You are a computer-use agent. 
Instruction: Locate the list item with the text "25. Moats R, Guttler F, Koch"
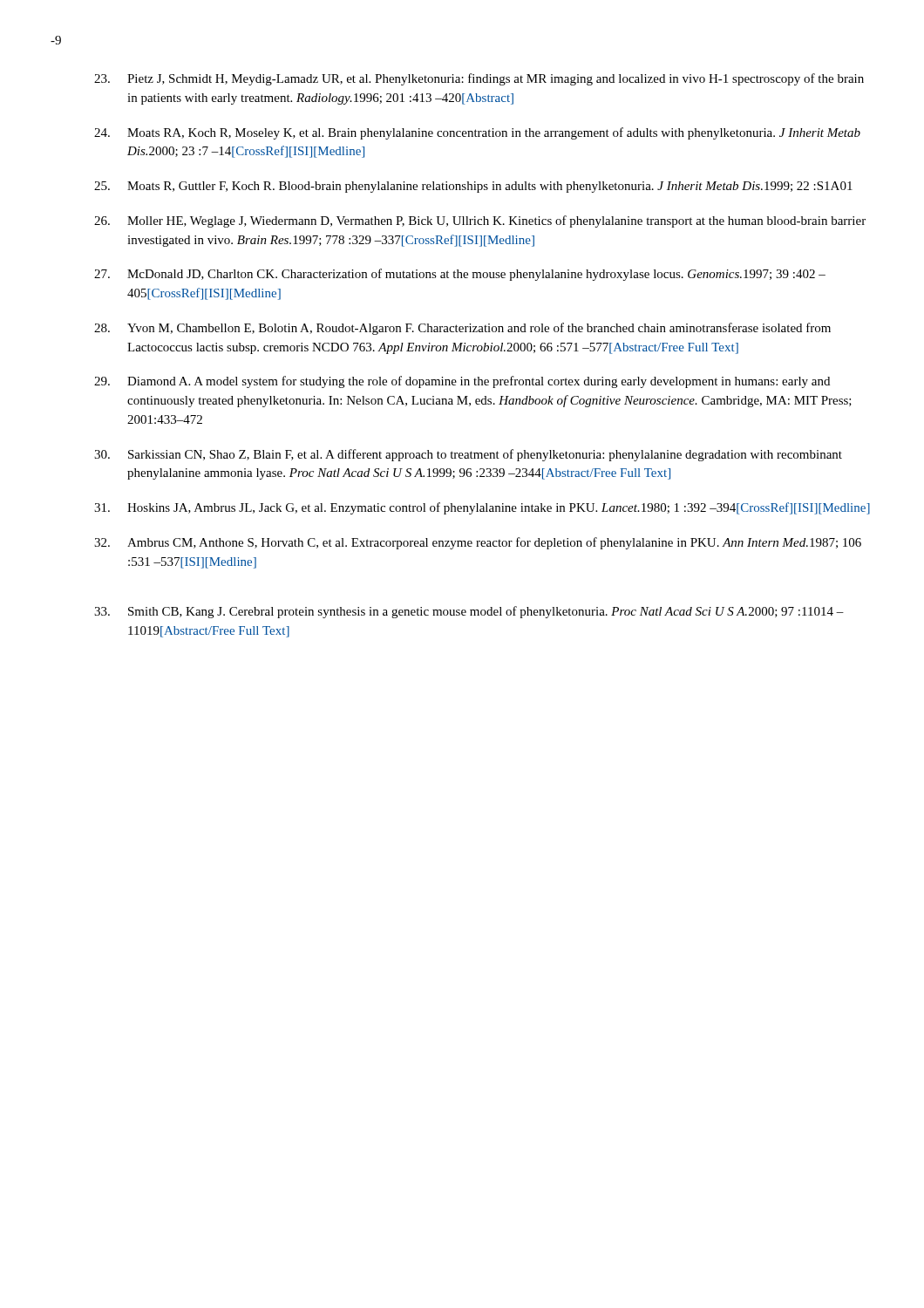pyautogui.click(x=484, y=186)
